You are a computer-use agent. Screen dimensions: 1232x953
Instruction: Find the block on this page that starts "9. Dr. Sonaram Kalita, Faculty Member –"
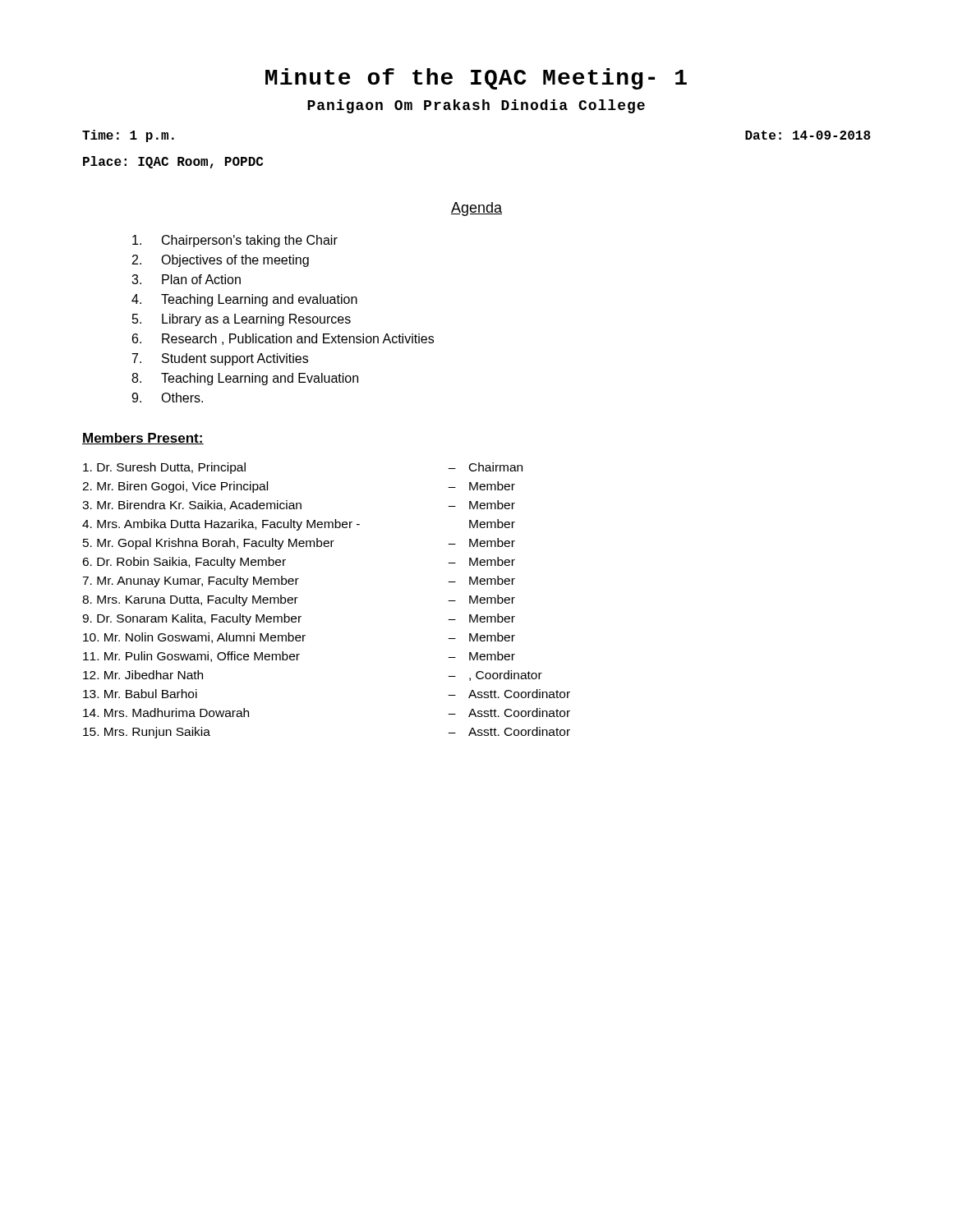[x=476, y=618]
